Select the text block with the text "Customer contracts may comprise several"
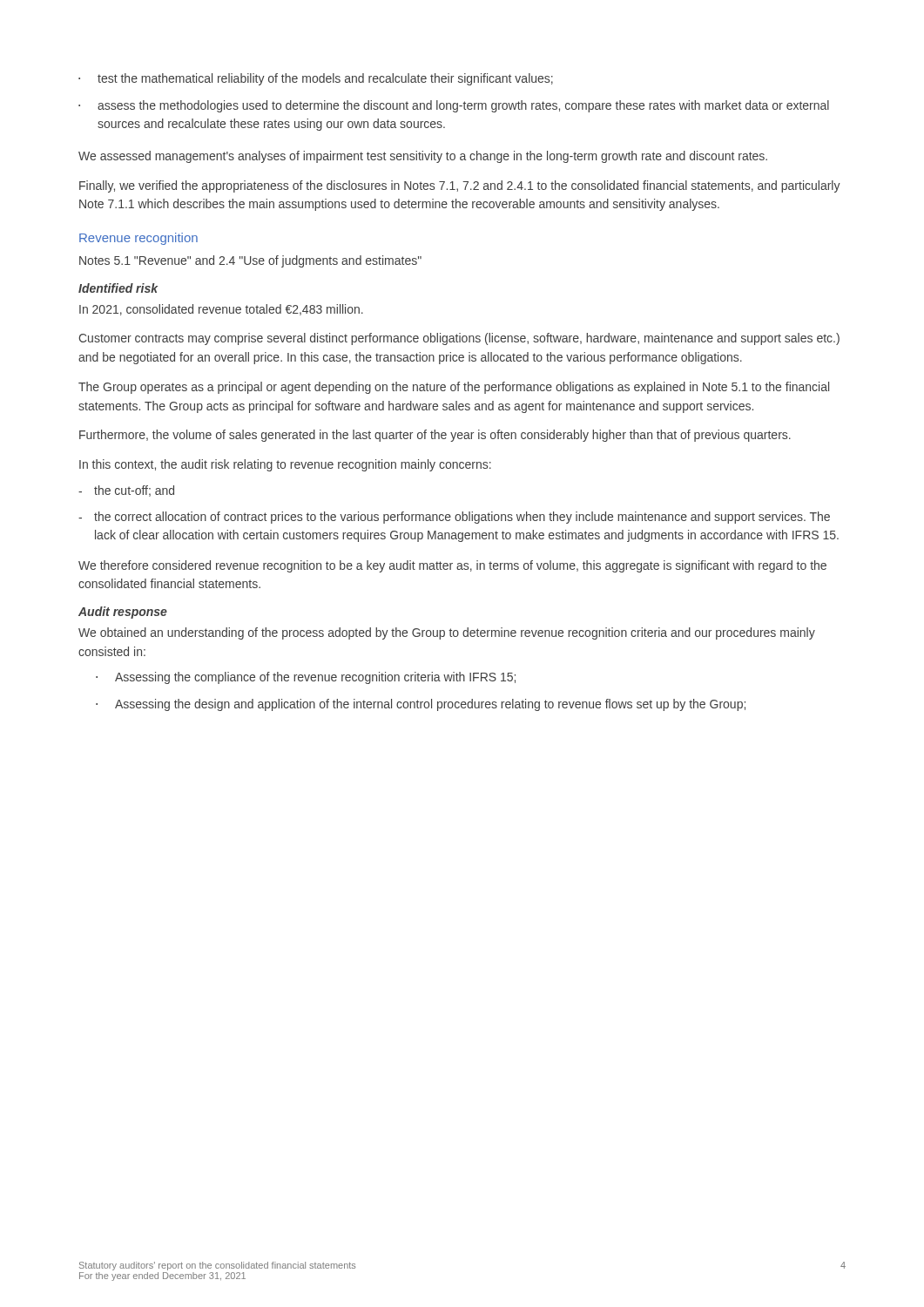 (462, 349)
